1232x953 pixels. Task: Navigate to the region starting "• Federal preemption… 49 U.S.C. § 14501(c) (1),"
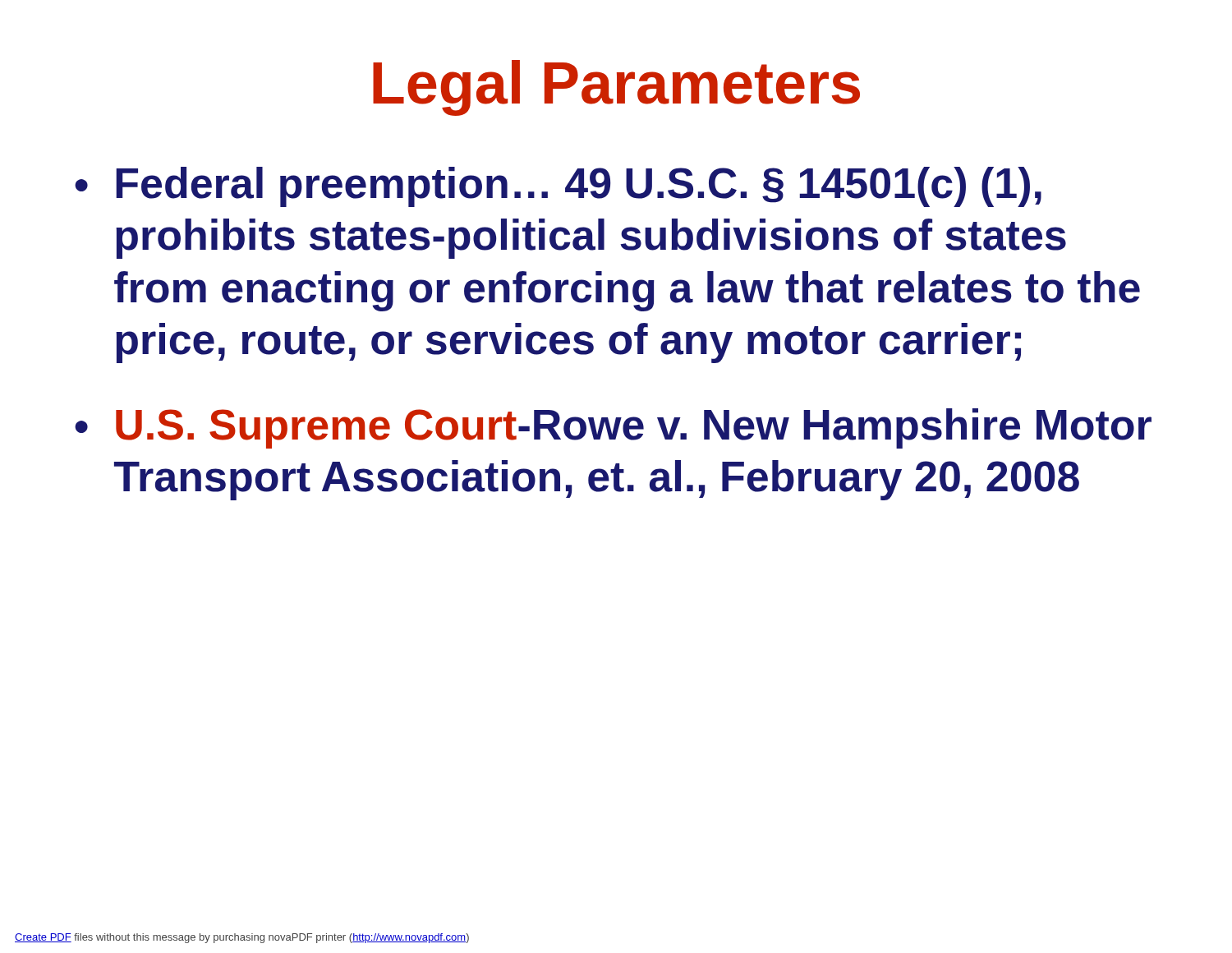620,262
